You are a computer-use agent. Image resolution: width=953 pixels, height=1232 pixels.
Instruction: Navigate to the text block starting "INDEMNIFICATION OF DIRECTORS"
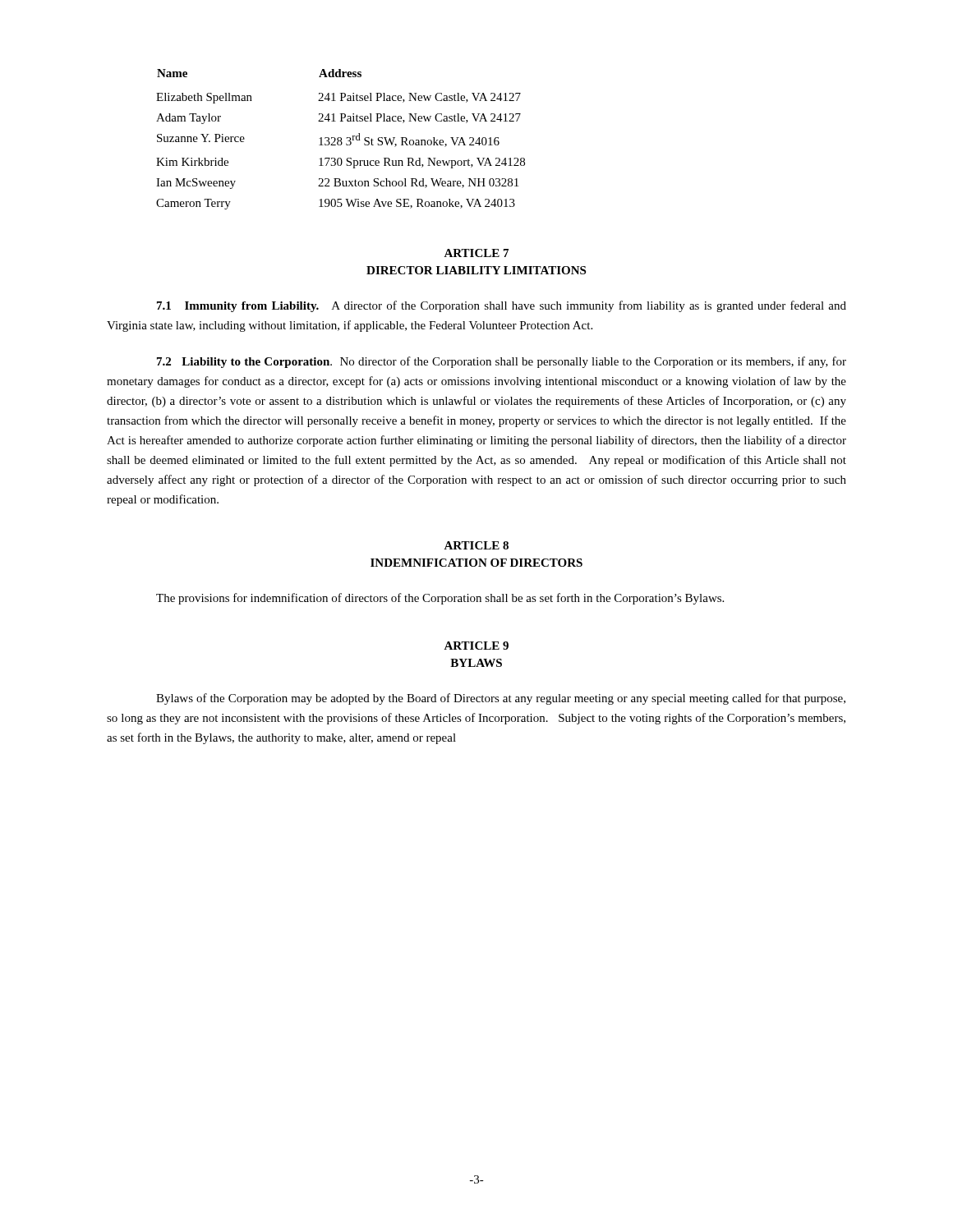point(476,563)
